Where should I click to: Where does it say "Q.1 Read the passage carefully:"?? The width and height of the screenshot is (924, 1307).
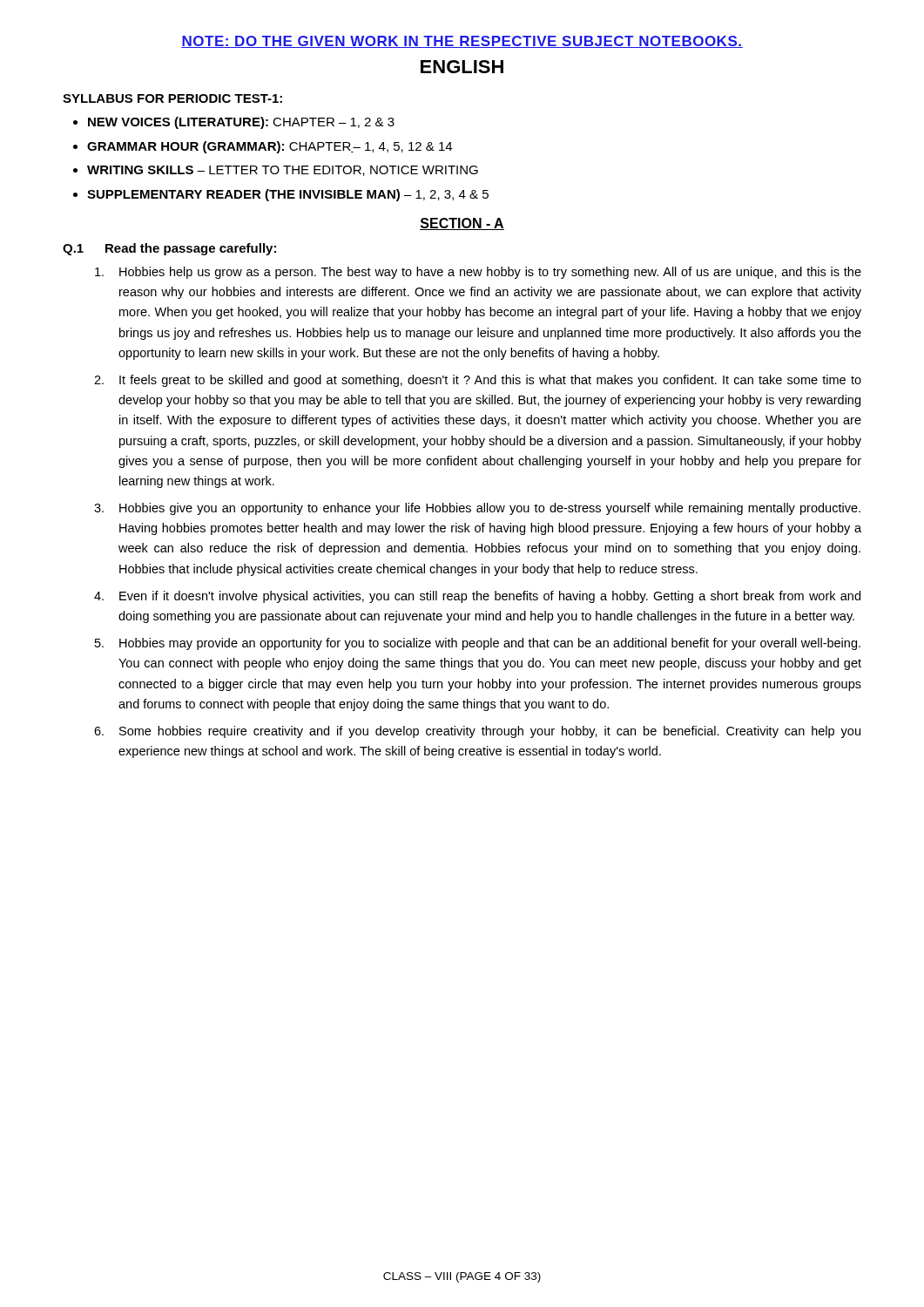pyautogui.click(x=170, y=248)
